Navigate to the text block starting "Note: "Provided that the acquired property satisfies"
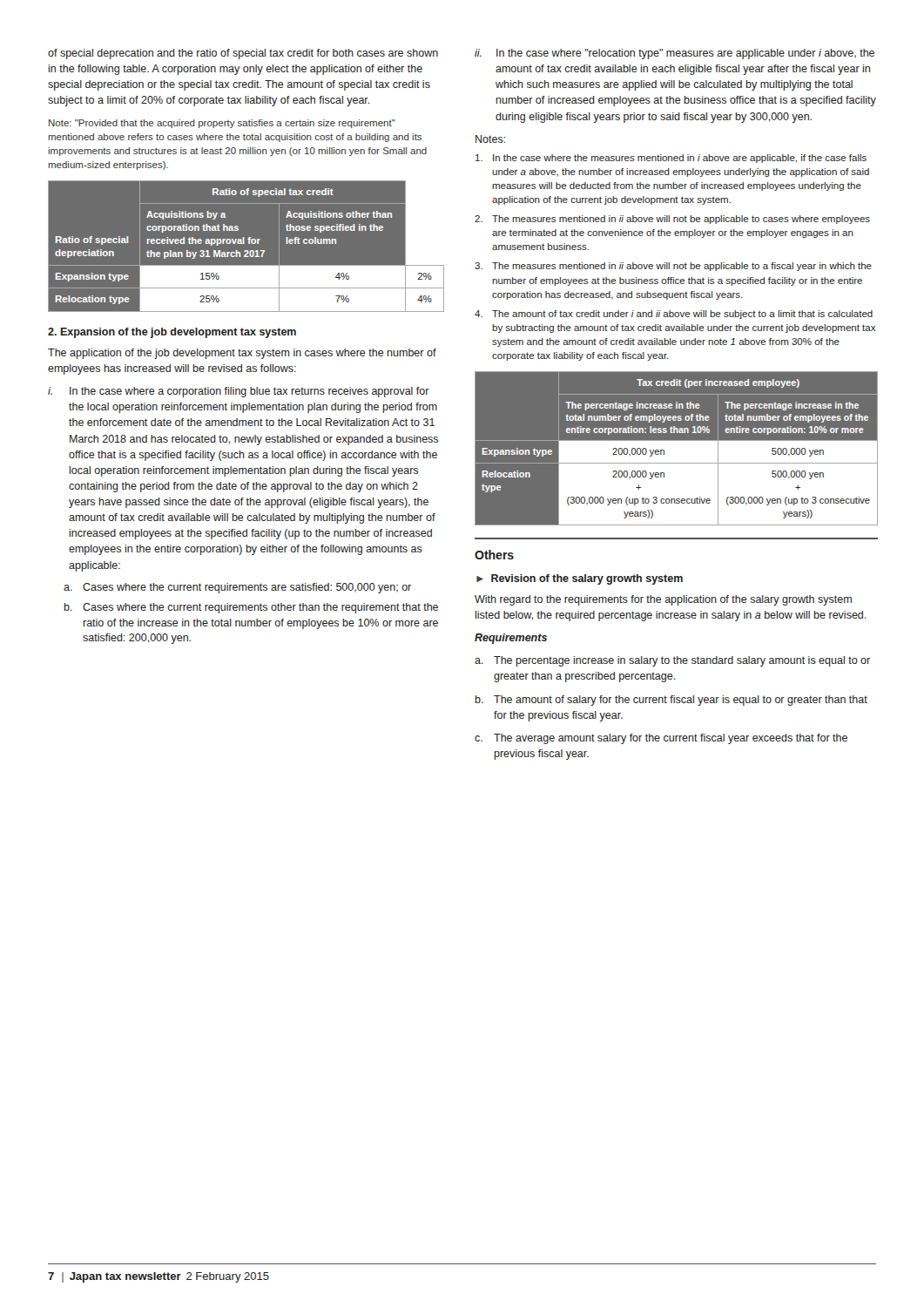Viewport: 924px width, 1307px height. (x=246, y=143)
